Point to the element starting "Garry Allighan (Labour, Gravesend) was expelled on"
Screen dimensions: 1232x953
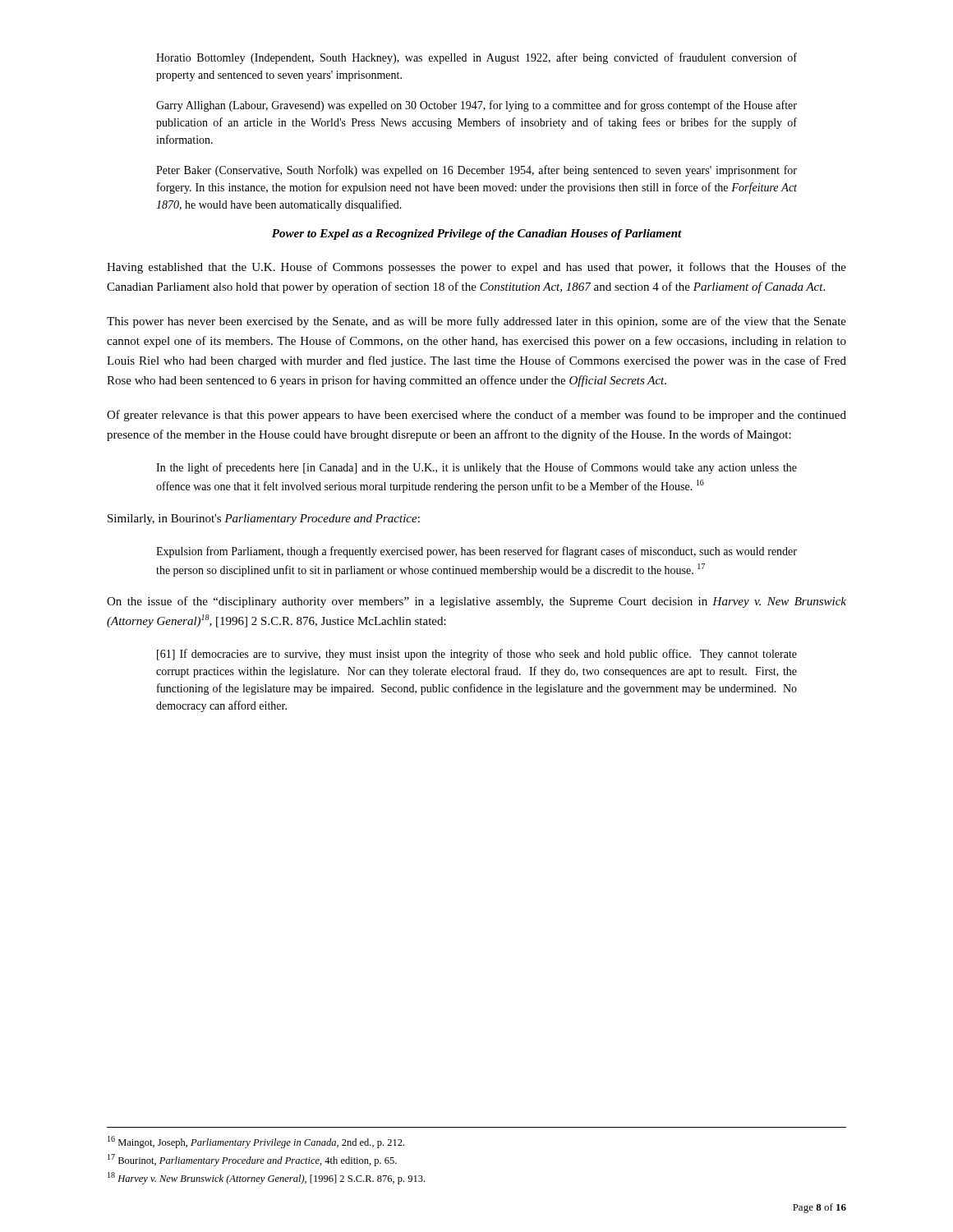tap(476, 123)
